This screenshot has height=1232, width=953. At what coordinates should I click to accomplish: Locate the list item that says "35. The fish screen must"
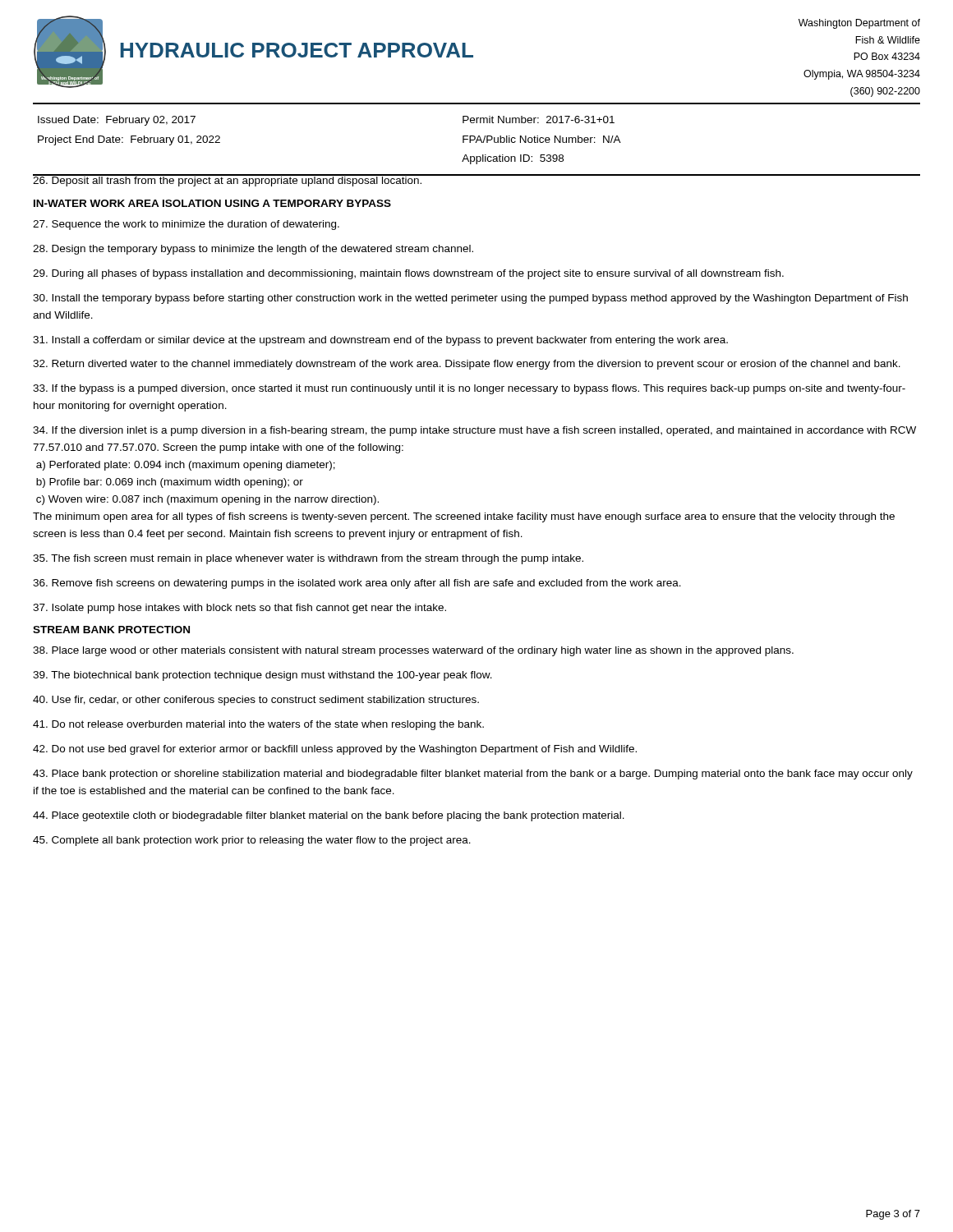[309, 558]
